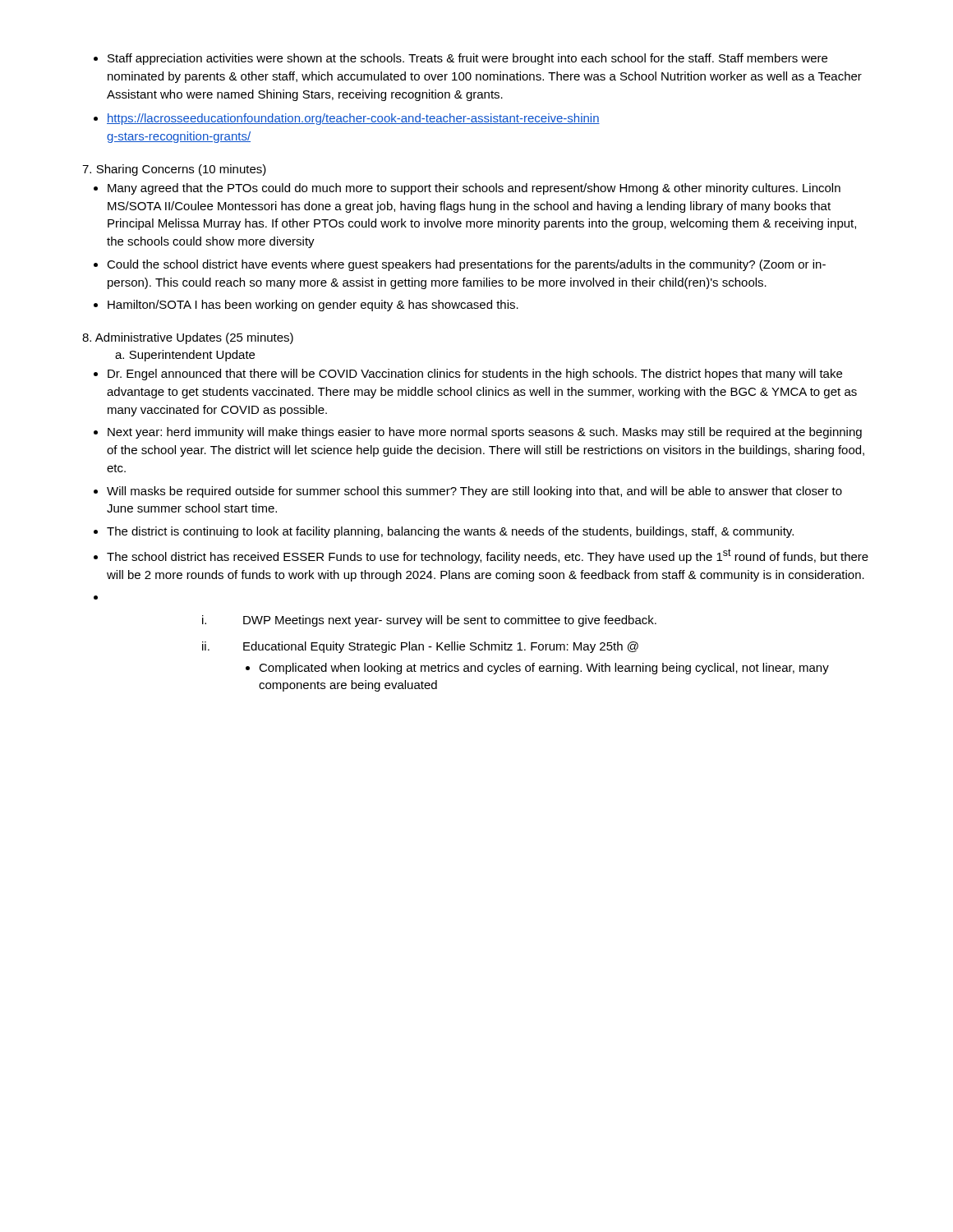Viewport: 953px width, 1232px height.
Task: Point to the block beginning "ii. Educational Equity Strategic"
Action: pyautogui.click(x=536, y=669)
